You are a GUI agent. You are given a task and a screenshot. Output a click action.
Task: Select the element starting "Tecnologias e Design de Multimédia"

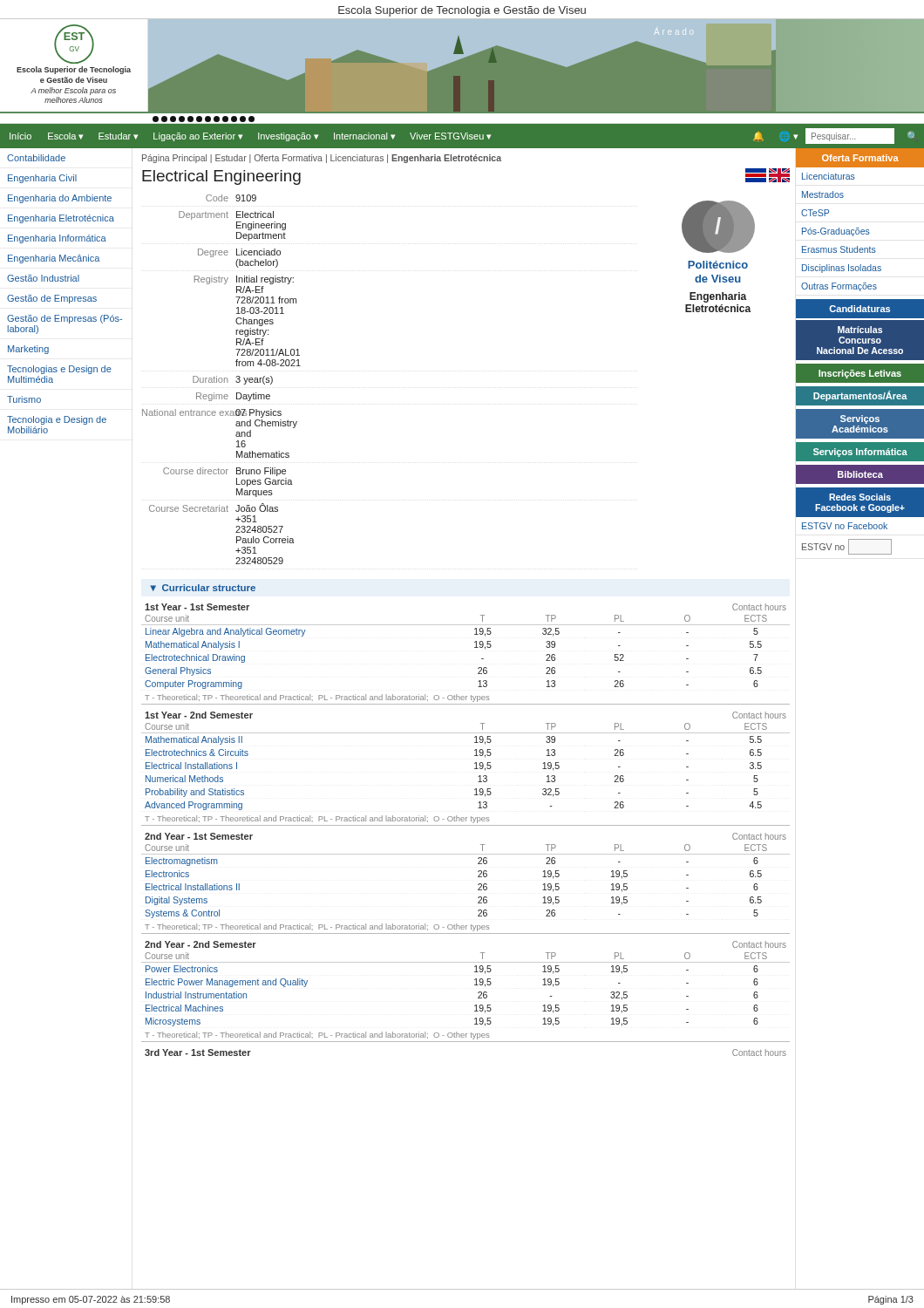[x=59, y=374]
